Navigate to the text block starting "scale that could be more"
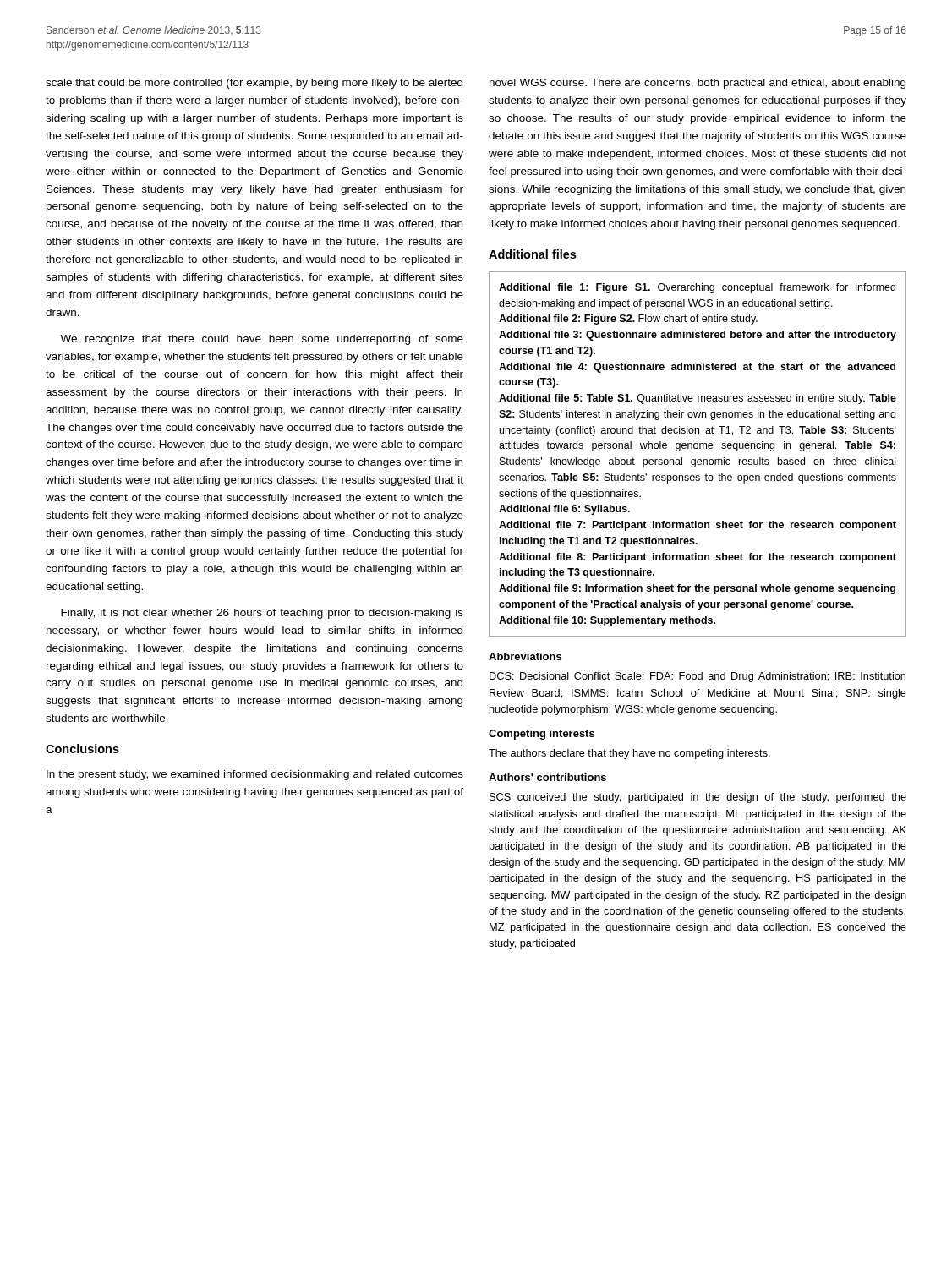 pos(255,401)
